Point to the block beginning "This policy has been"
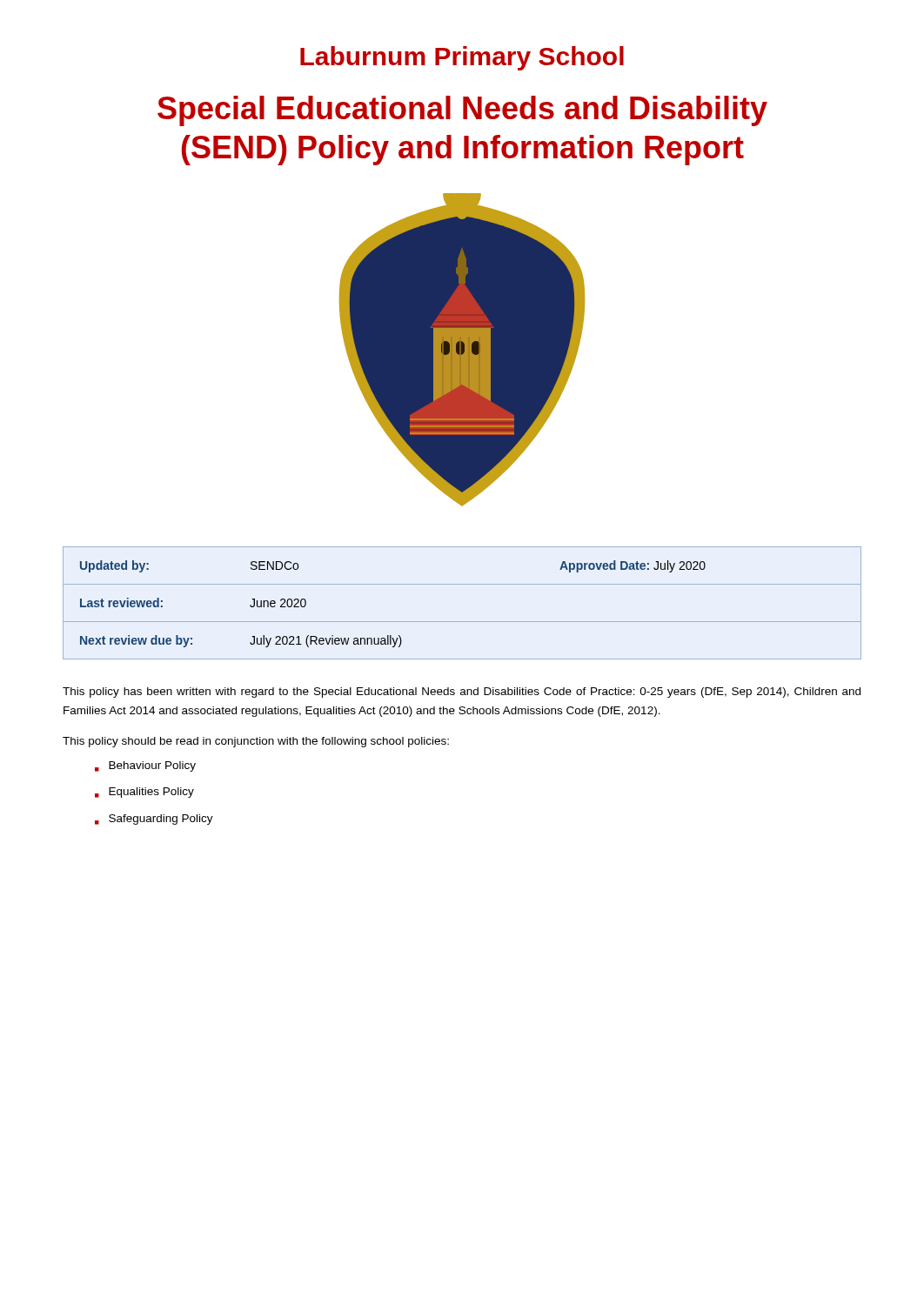Viewport: 924px width, 1305px height. tap(462, 701)
